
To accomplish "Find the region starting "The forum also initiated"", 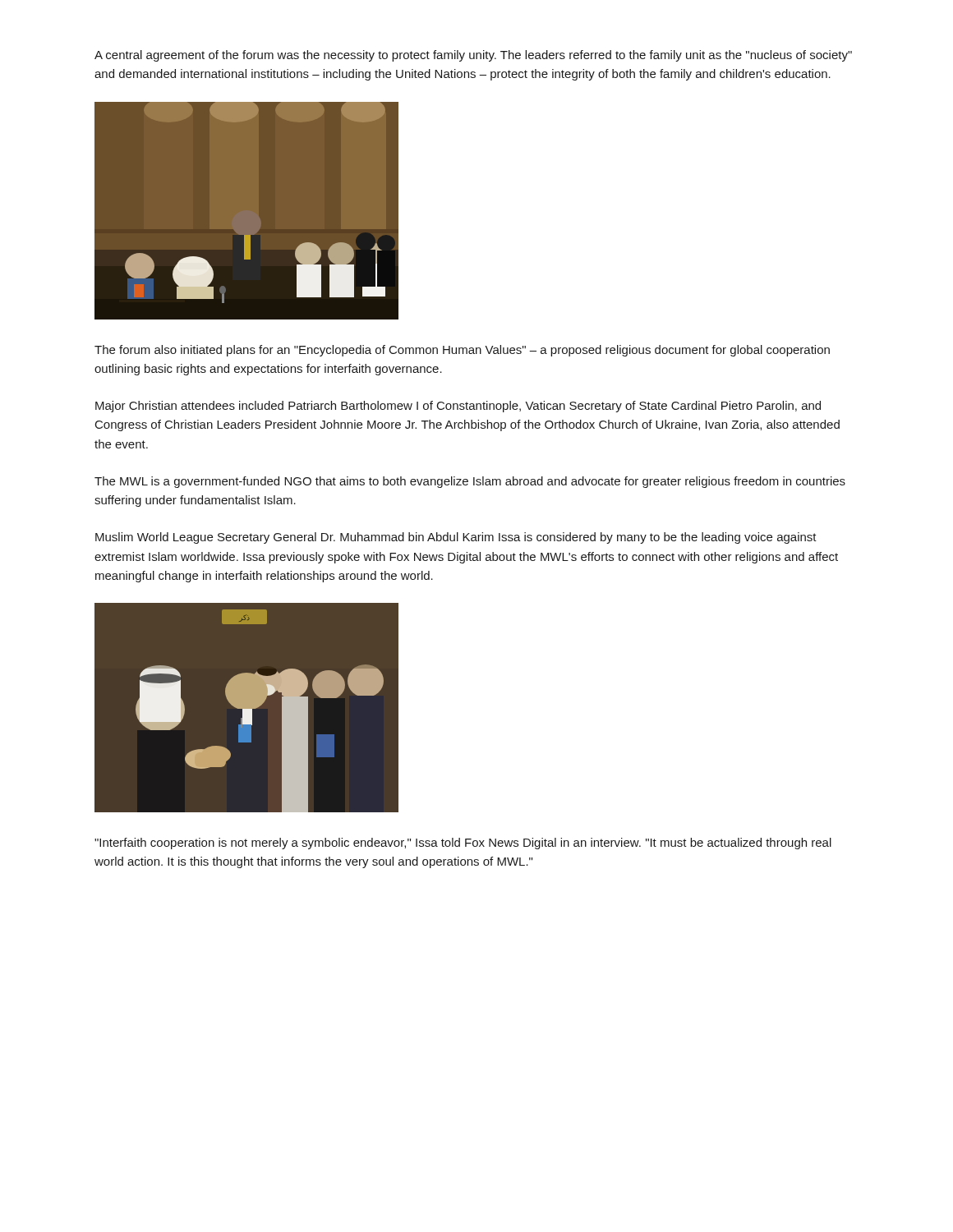I will pyautogui.click(x=462, y=359).
